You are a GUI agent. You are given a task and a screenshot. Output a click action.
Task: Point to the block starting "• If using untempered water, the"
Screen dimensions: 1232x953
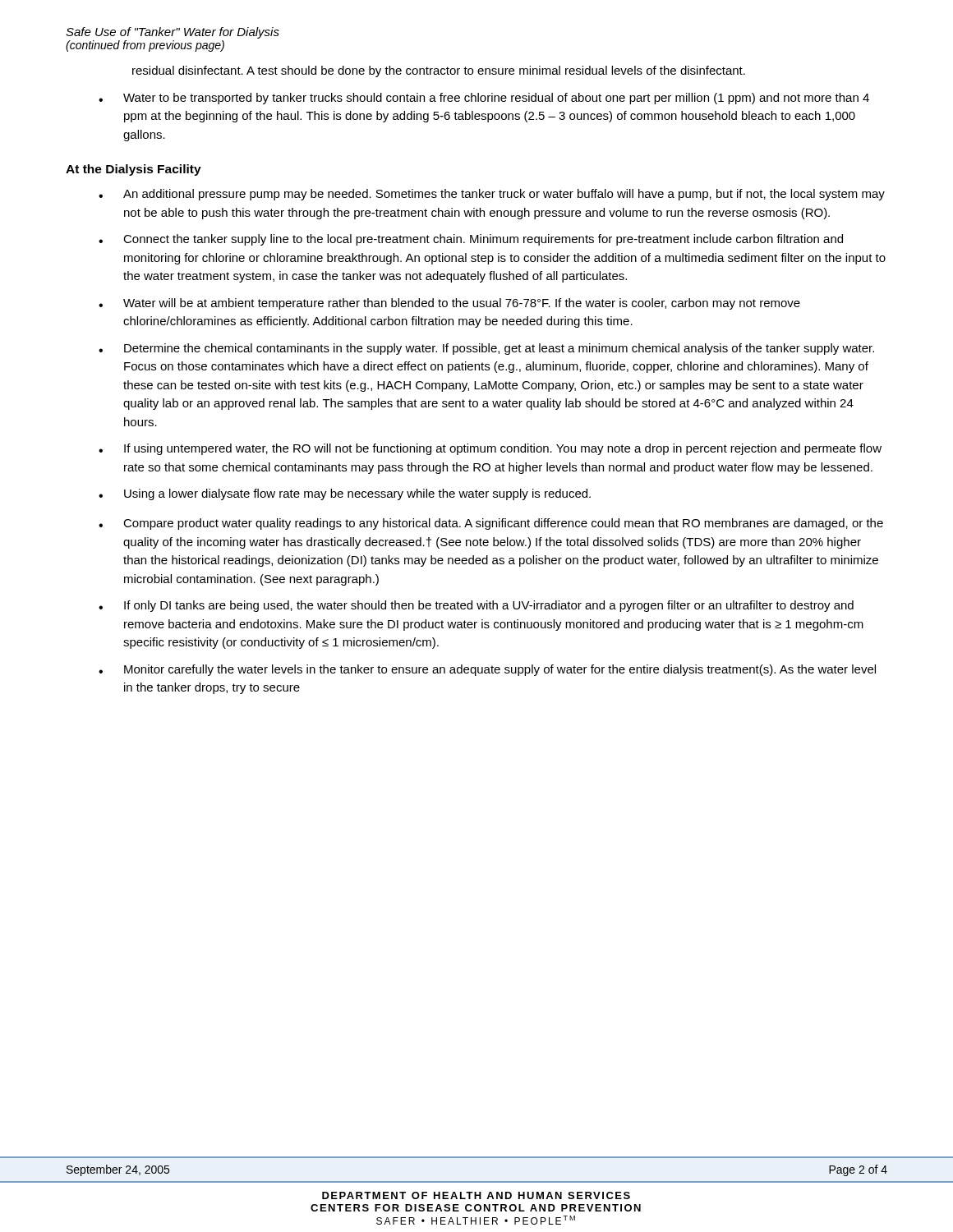coord(493,458)
